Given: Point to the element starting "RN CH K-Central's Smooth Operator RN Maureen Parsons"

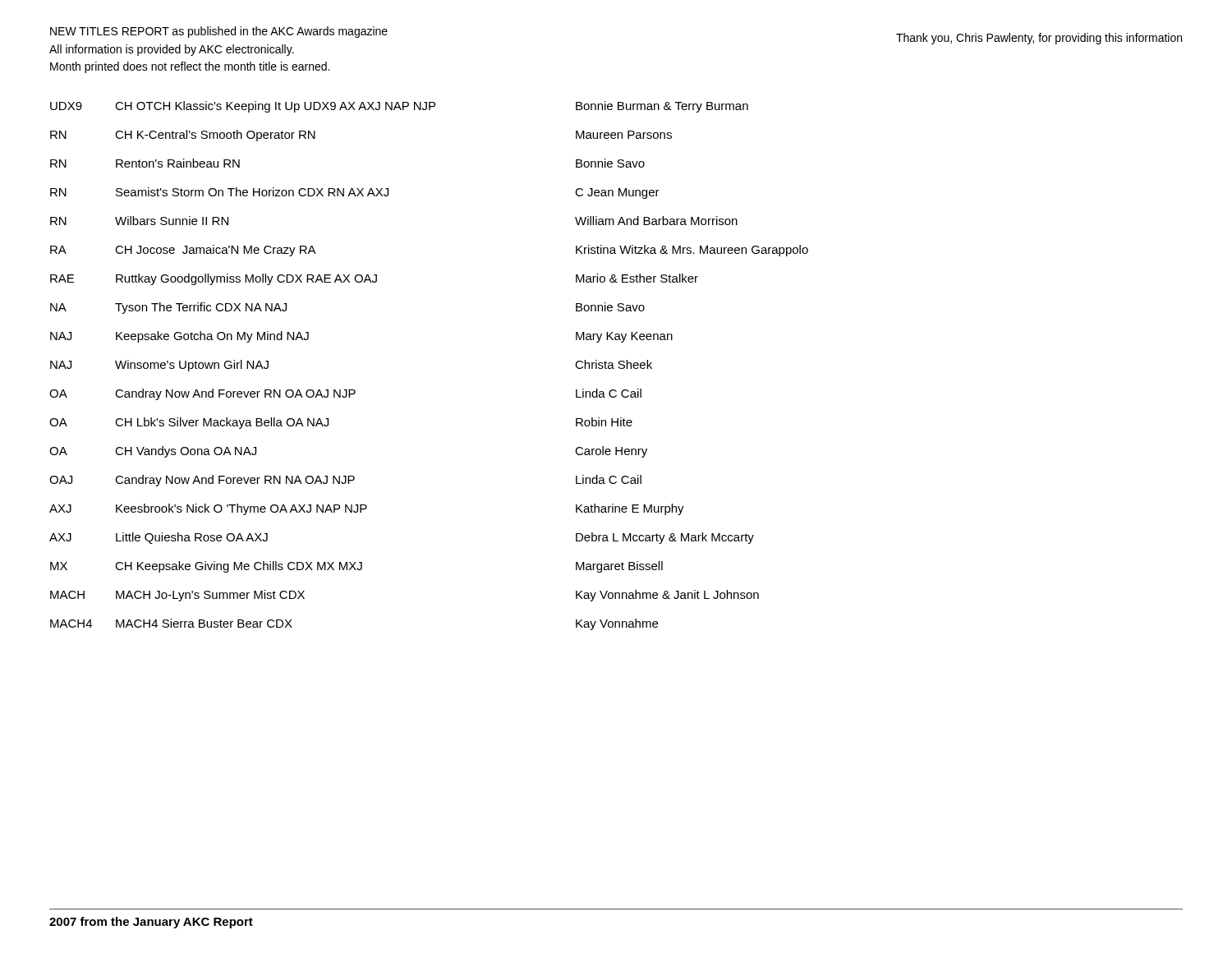Looking at the screenshot, I should 54,135.
